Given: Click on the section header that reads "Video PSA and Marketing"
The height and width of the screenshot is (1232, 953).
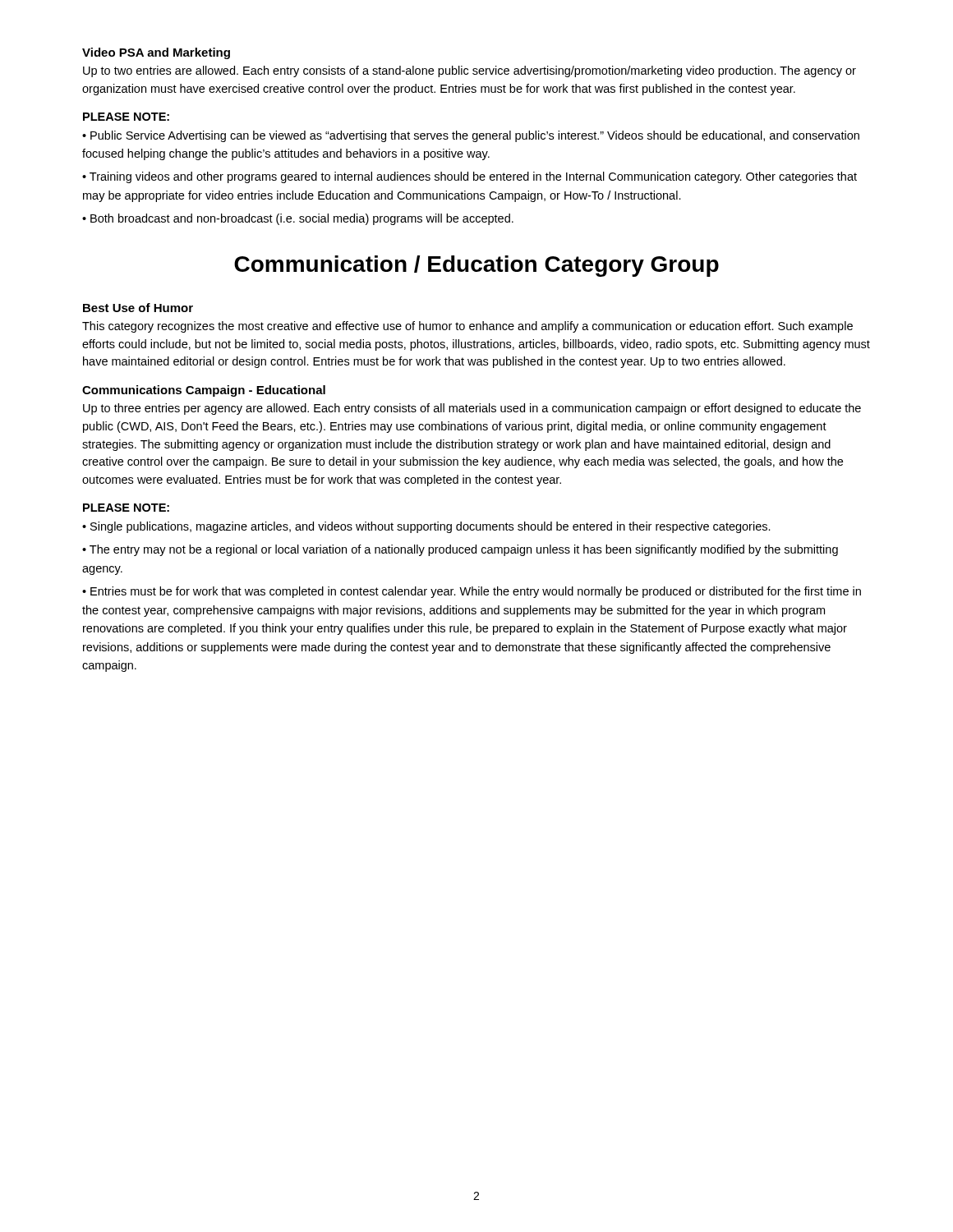Looking at the screenshot, I should 156,52.
